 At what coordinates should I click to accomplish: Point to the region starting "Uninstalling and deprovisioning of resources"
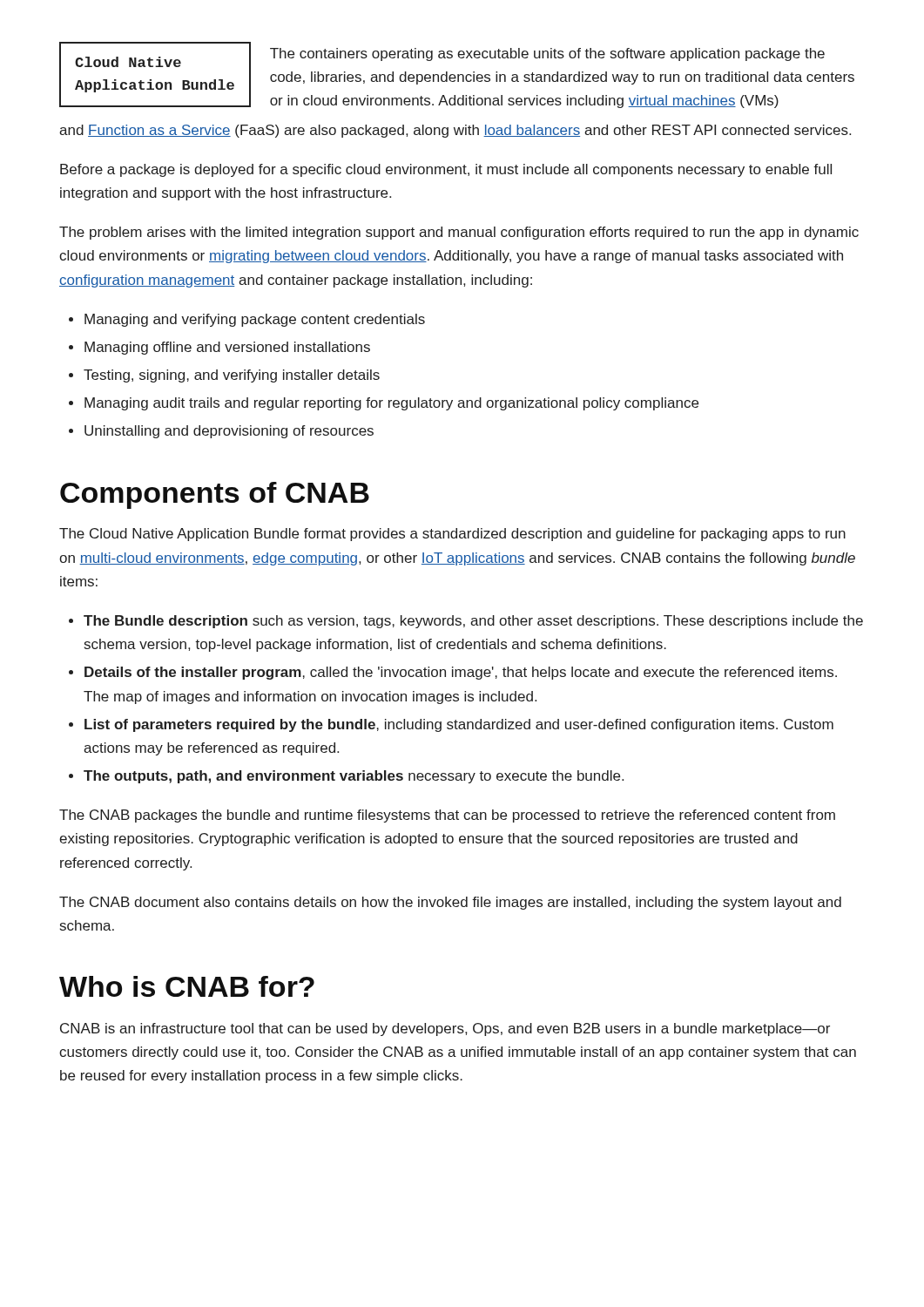click(x=229, y=431)
